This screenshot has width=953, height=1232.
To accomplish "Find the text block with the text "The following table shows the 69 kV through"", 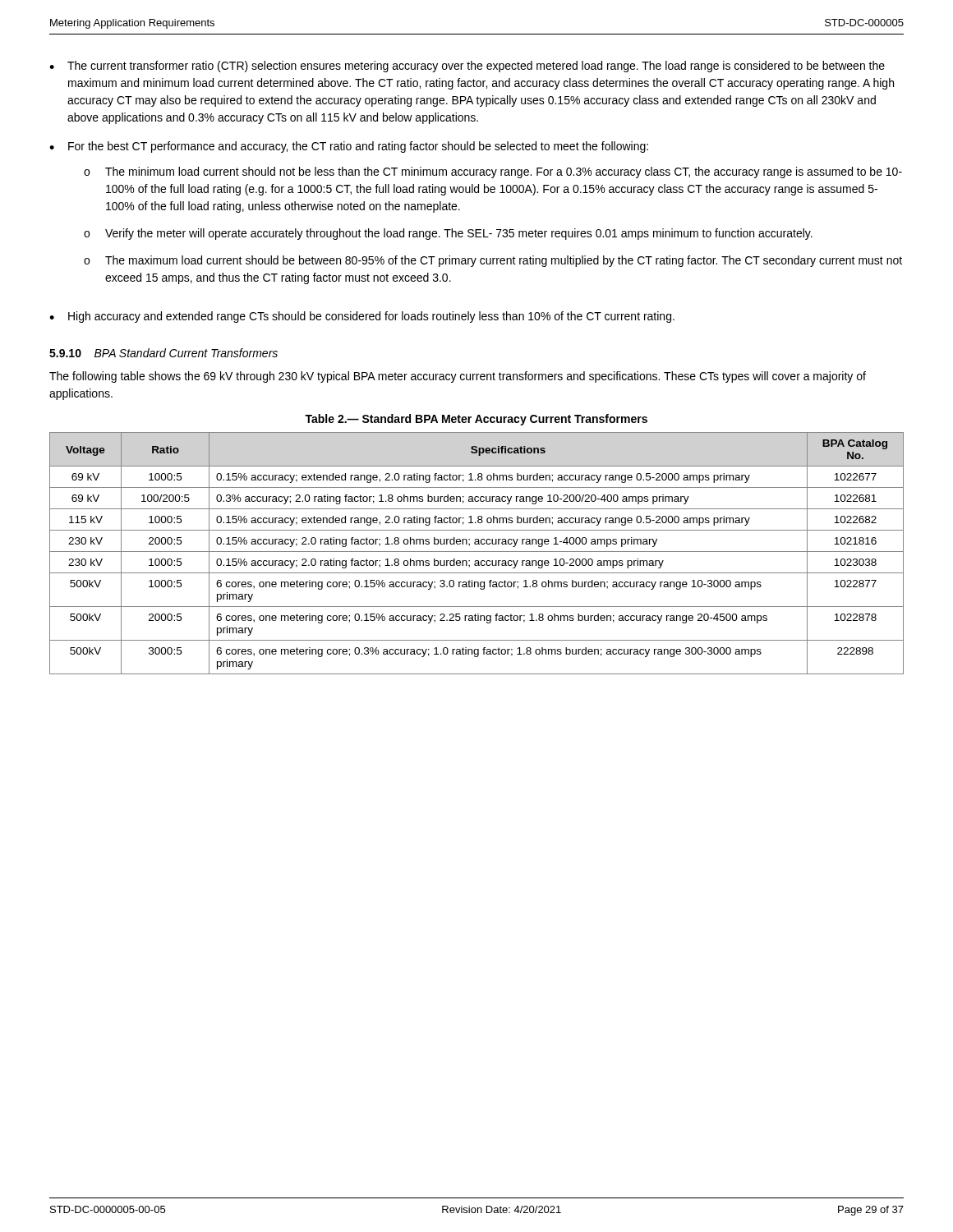I will (x=458, y=385).
